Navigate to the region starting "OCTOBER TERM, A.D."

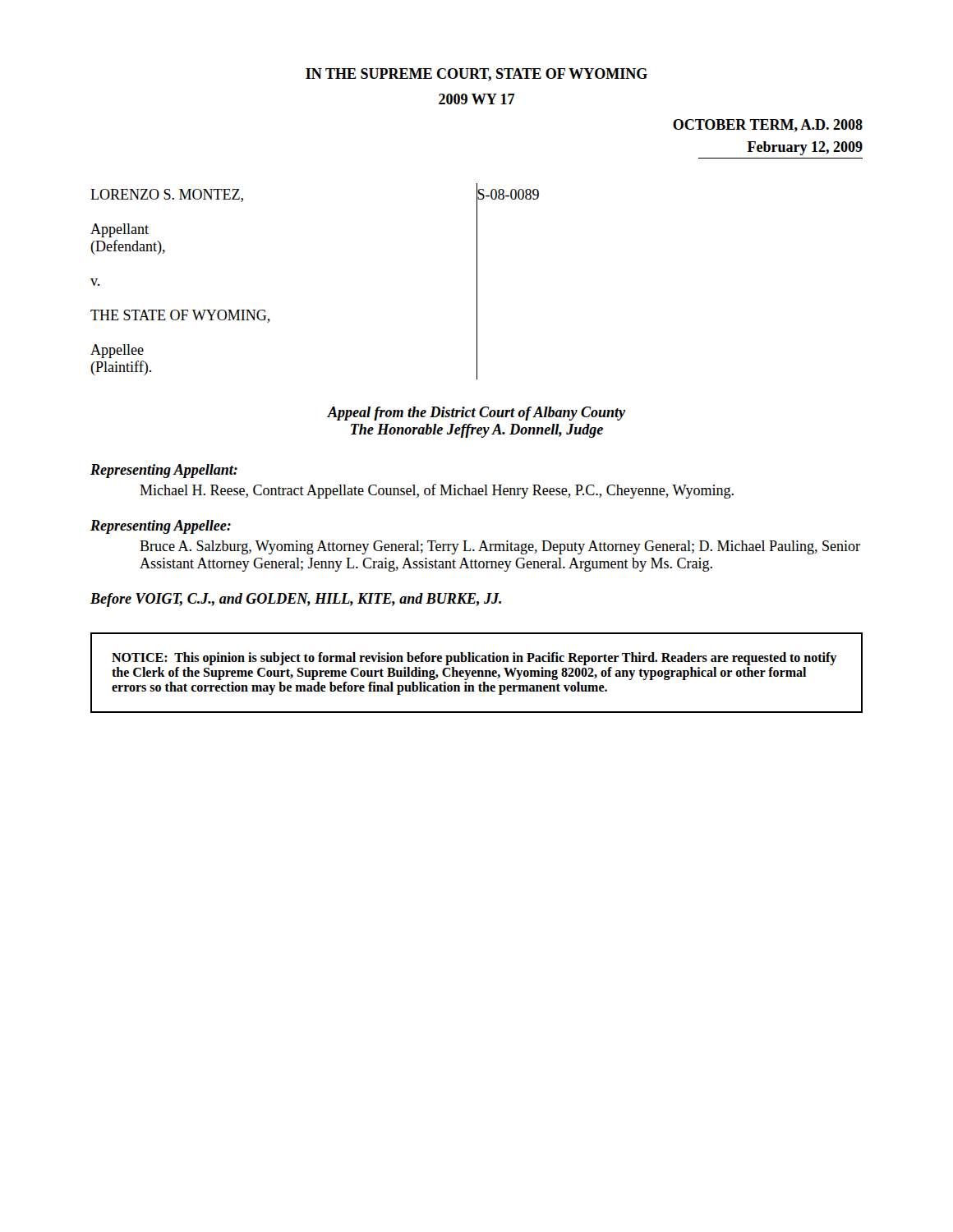click(768, 125)
